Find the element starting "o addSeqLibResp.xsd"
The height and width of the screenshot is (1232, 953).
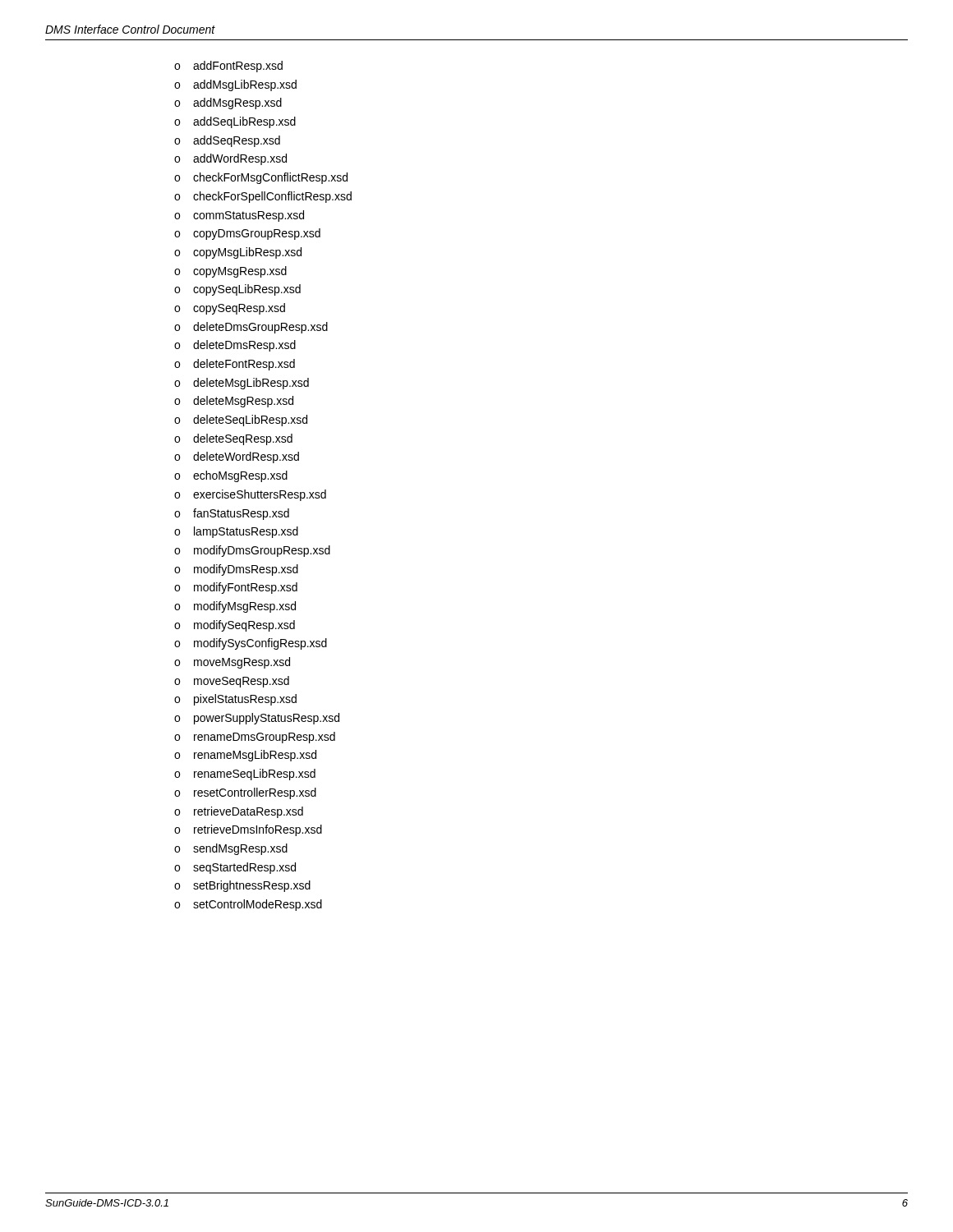[232, 122]
